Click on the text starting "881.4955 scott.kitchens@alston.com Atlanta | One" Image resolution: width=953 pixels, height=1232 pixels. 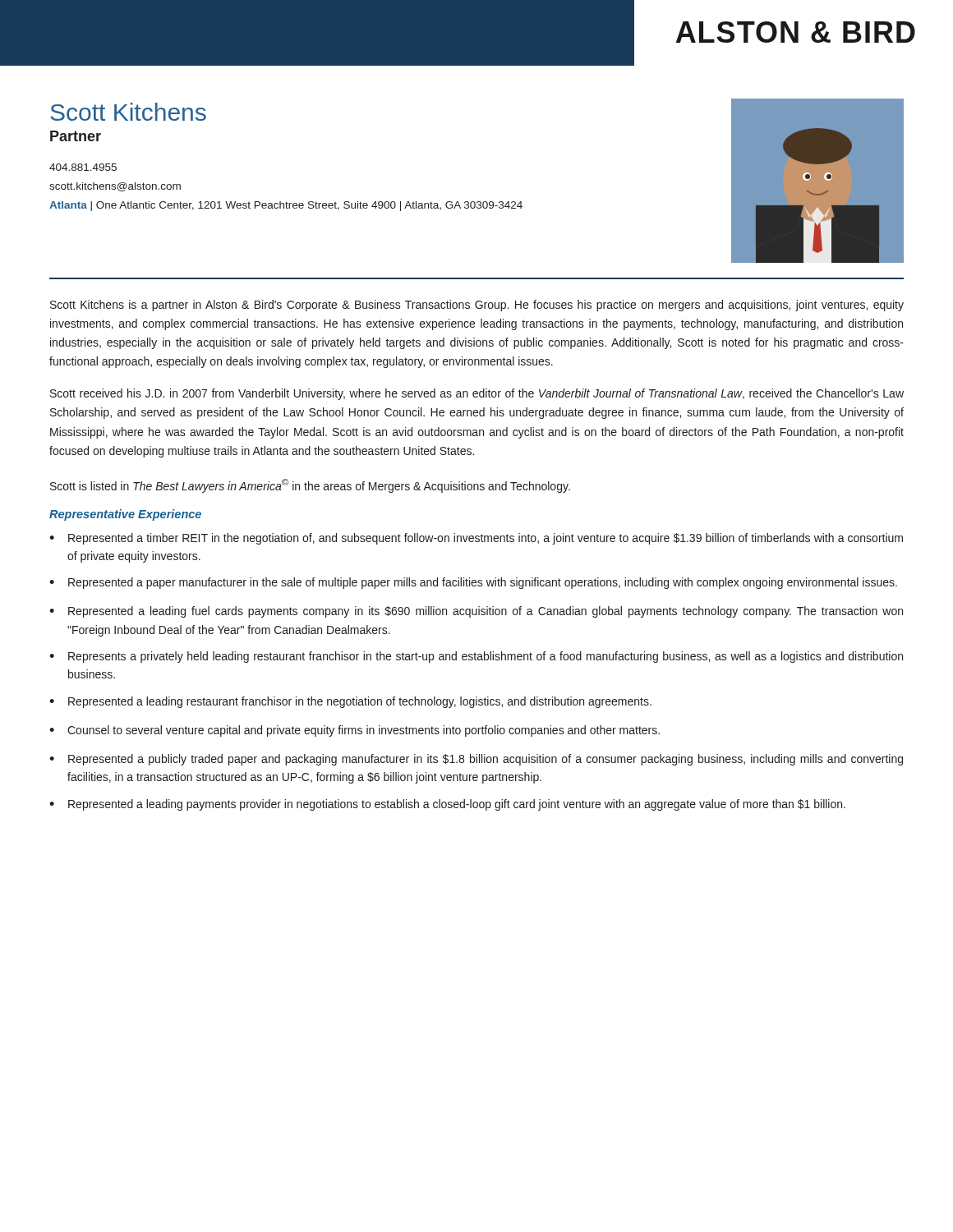pyautogui.click(x=83, y=167)
